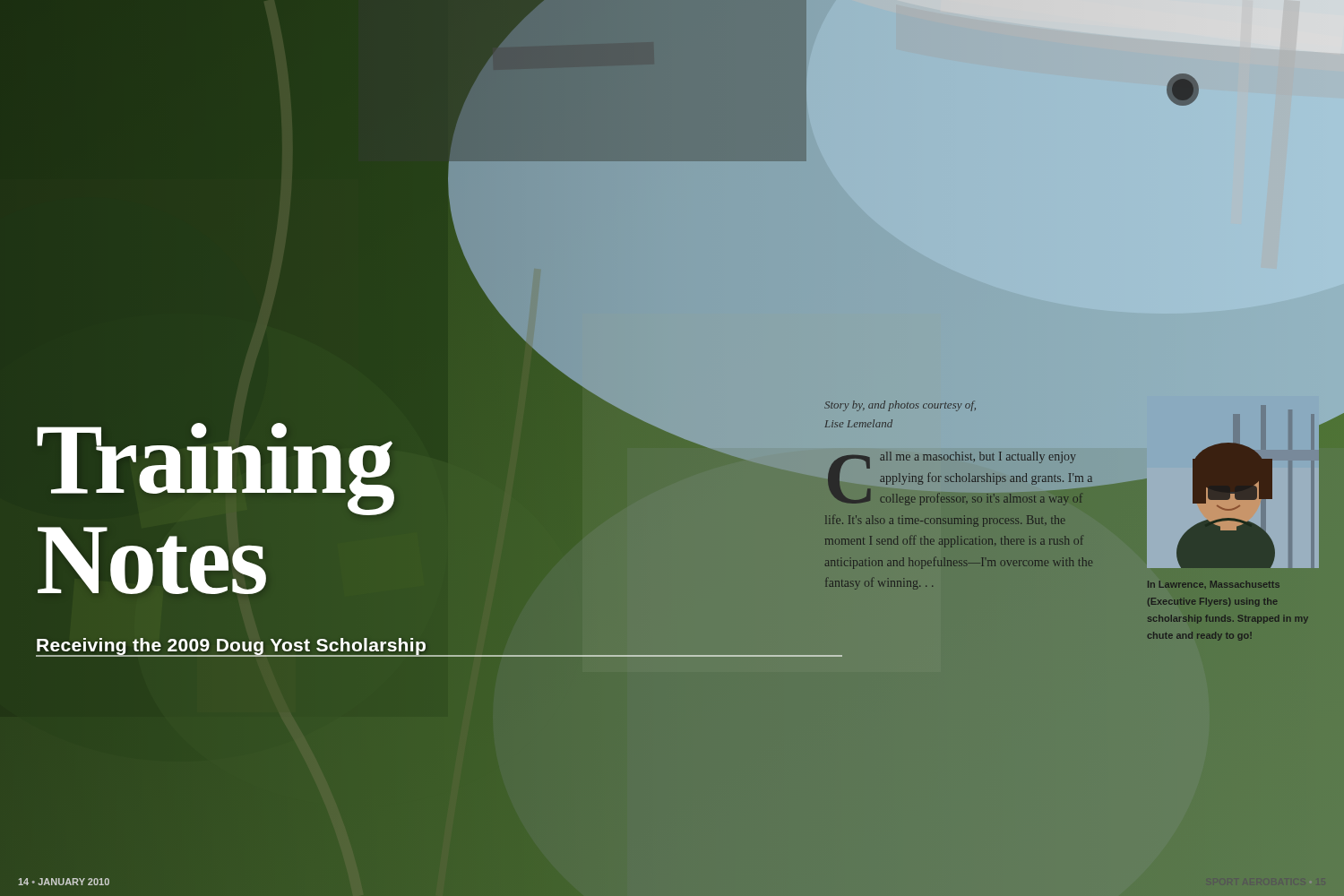Locate the element starting "Receiving the 2009 Doug Yost Scholarship"
Viewport: 1344px width, 896px height.
pos(231,645)
